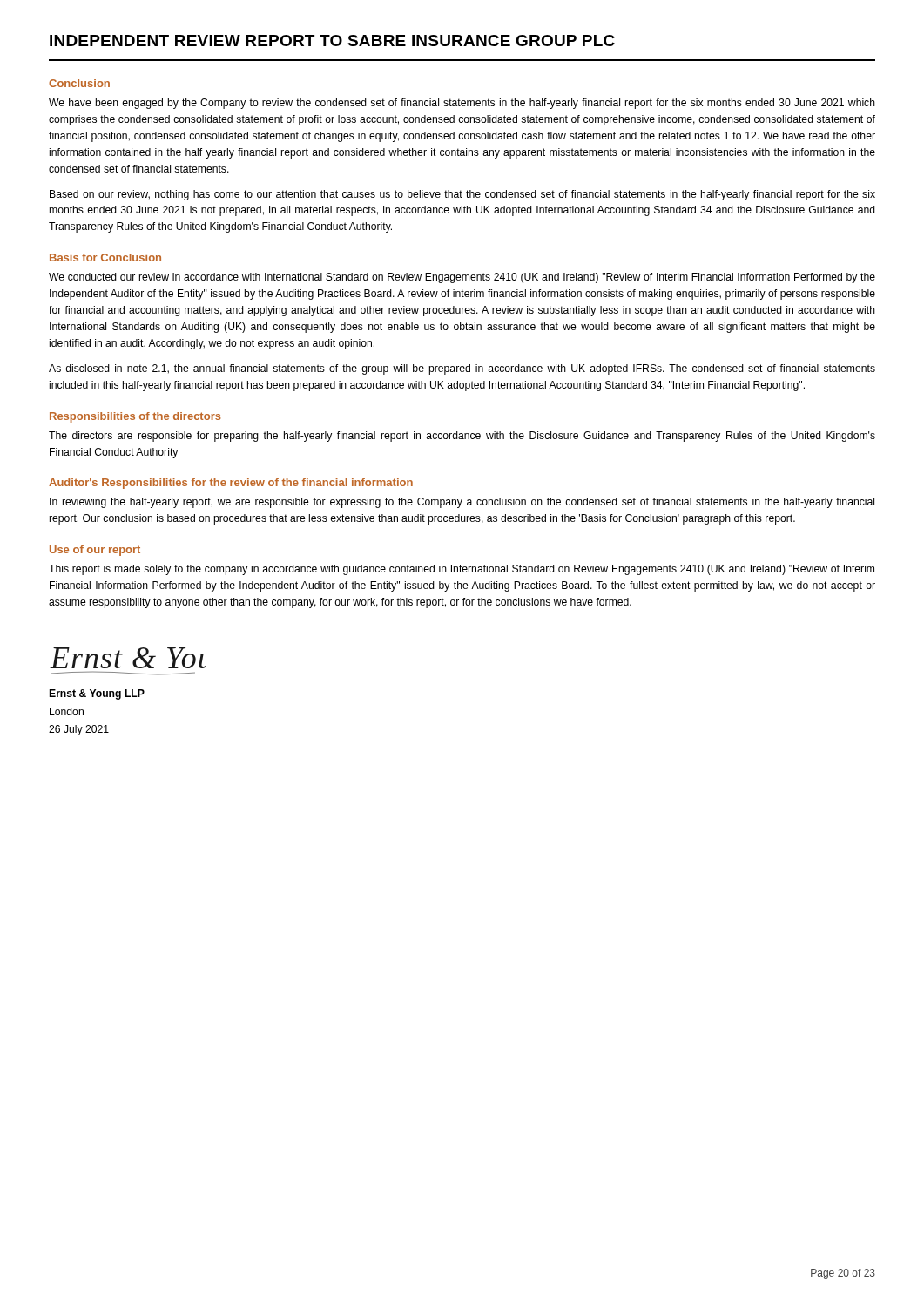Find the passage starting "As disclosed in"
924x1307 pixels.
coord(462,377)
